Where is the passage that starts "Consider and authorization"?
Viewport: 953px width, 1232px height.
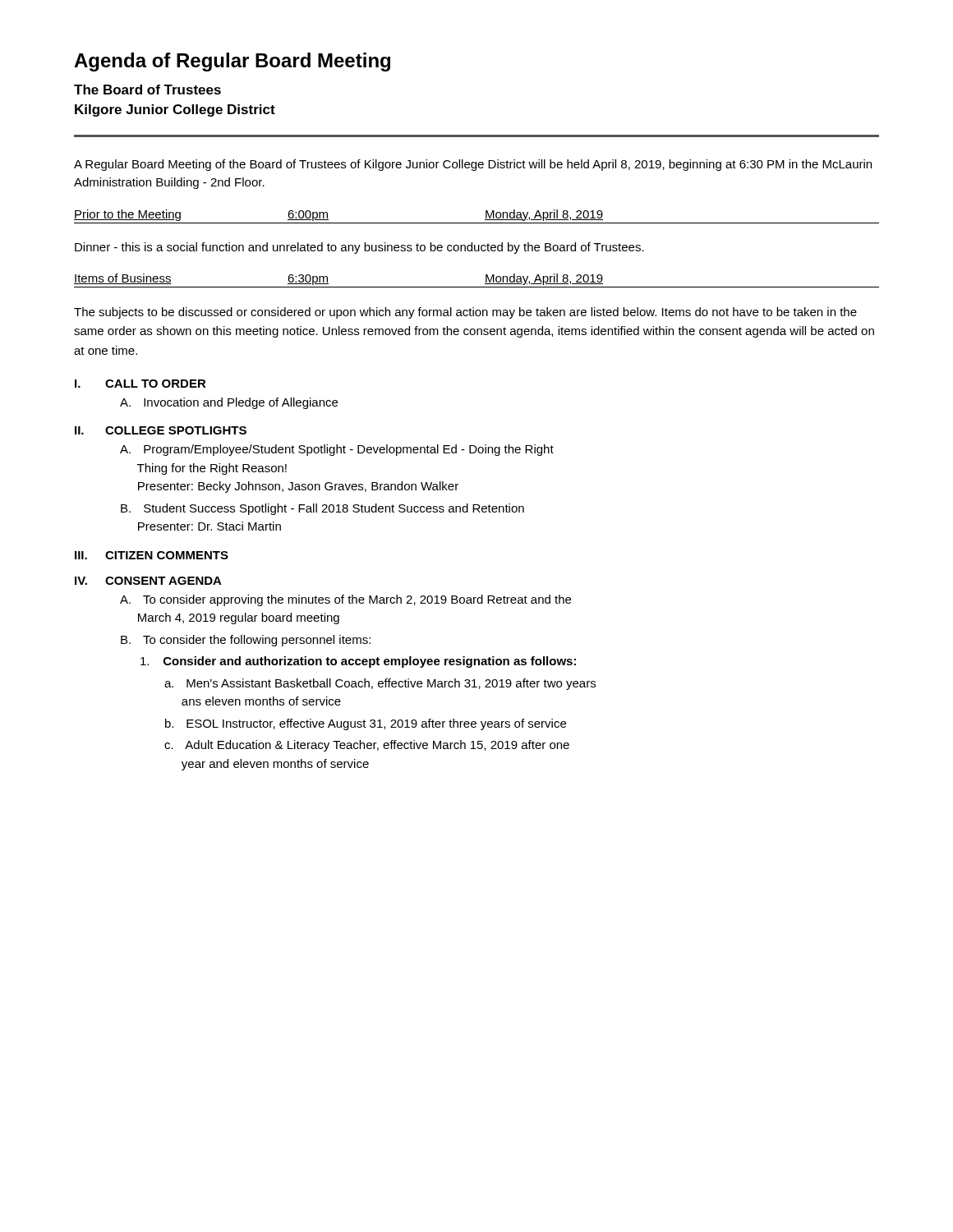(x=358, y=662)
